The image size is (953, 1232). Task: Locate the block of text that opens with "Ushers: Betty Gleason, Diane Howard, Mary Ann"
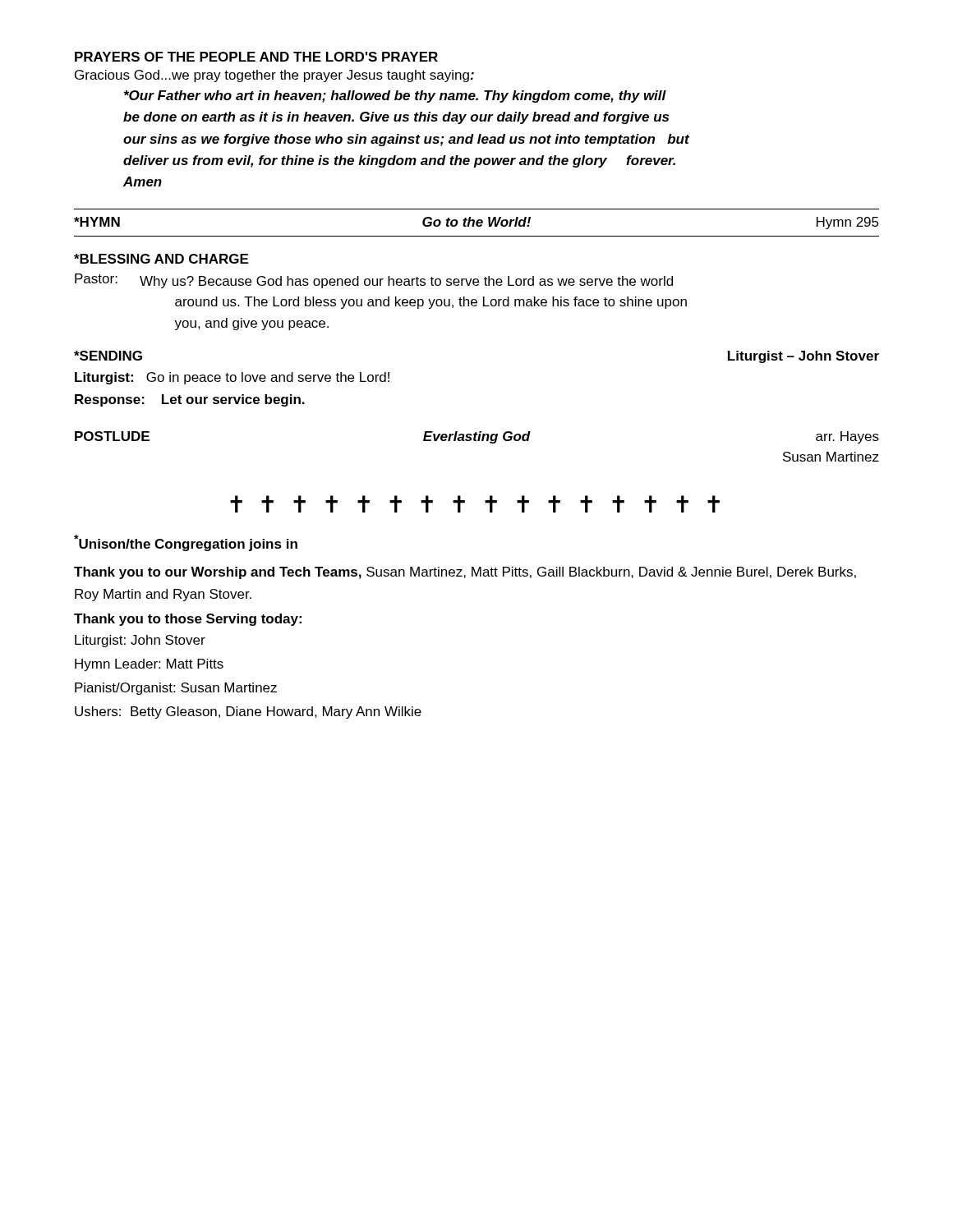[x=248, y=712]
